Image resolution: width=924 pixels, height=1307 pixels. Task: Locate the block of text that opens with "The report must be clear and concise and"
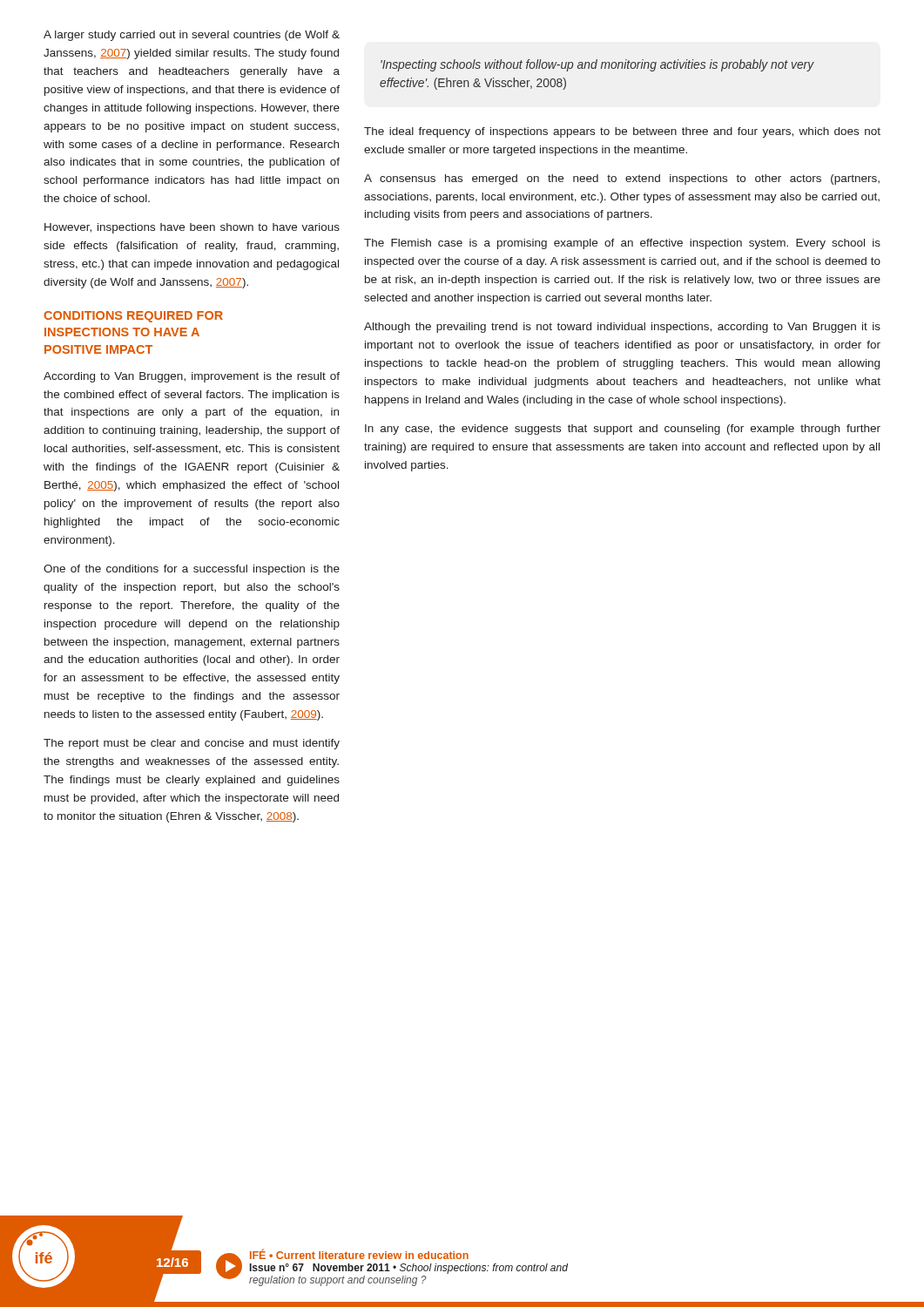tap(192, 780)
